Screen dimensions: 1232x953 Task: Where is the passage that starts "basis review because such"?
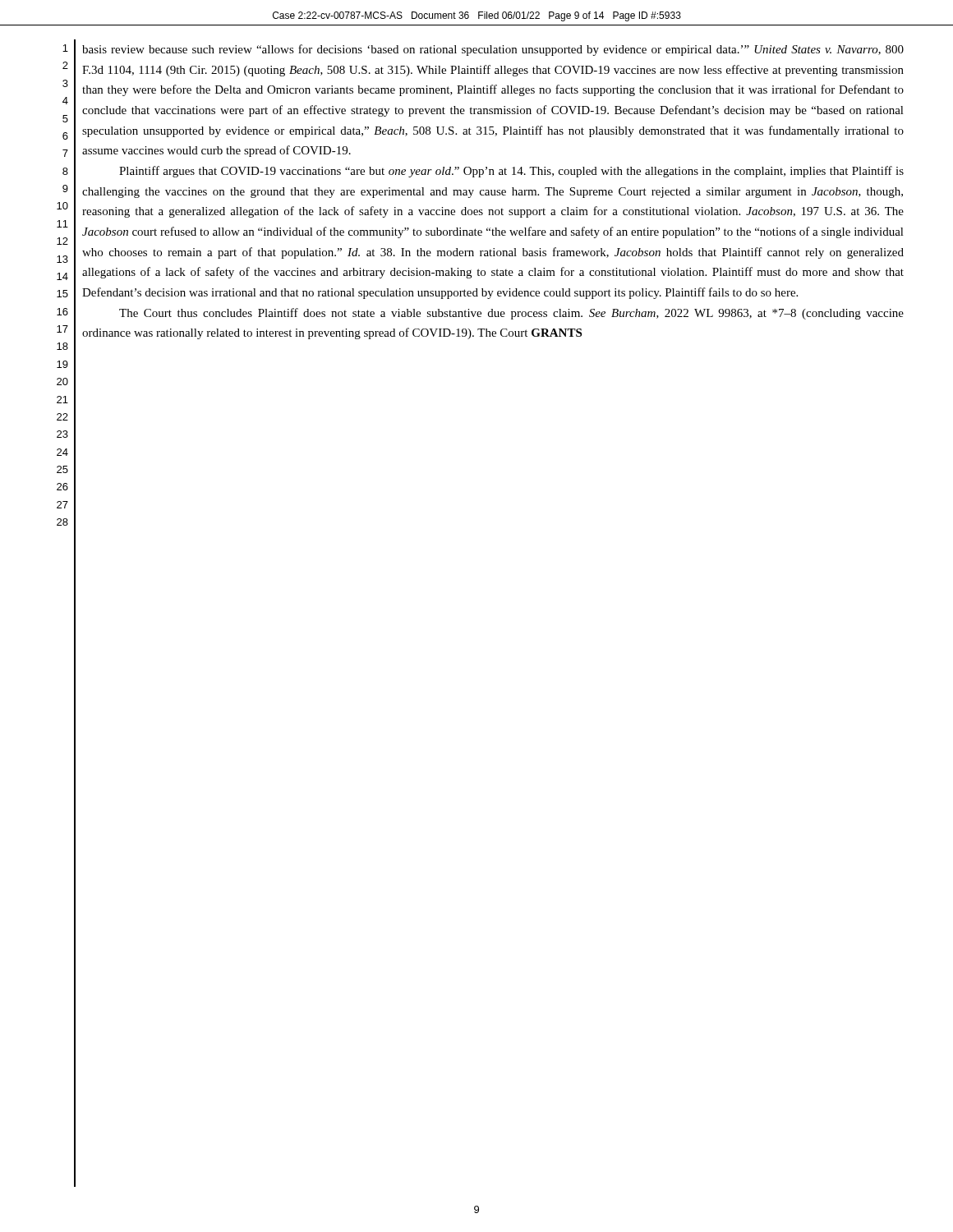coord(493,100)
